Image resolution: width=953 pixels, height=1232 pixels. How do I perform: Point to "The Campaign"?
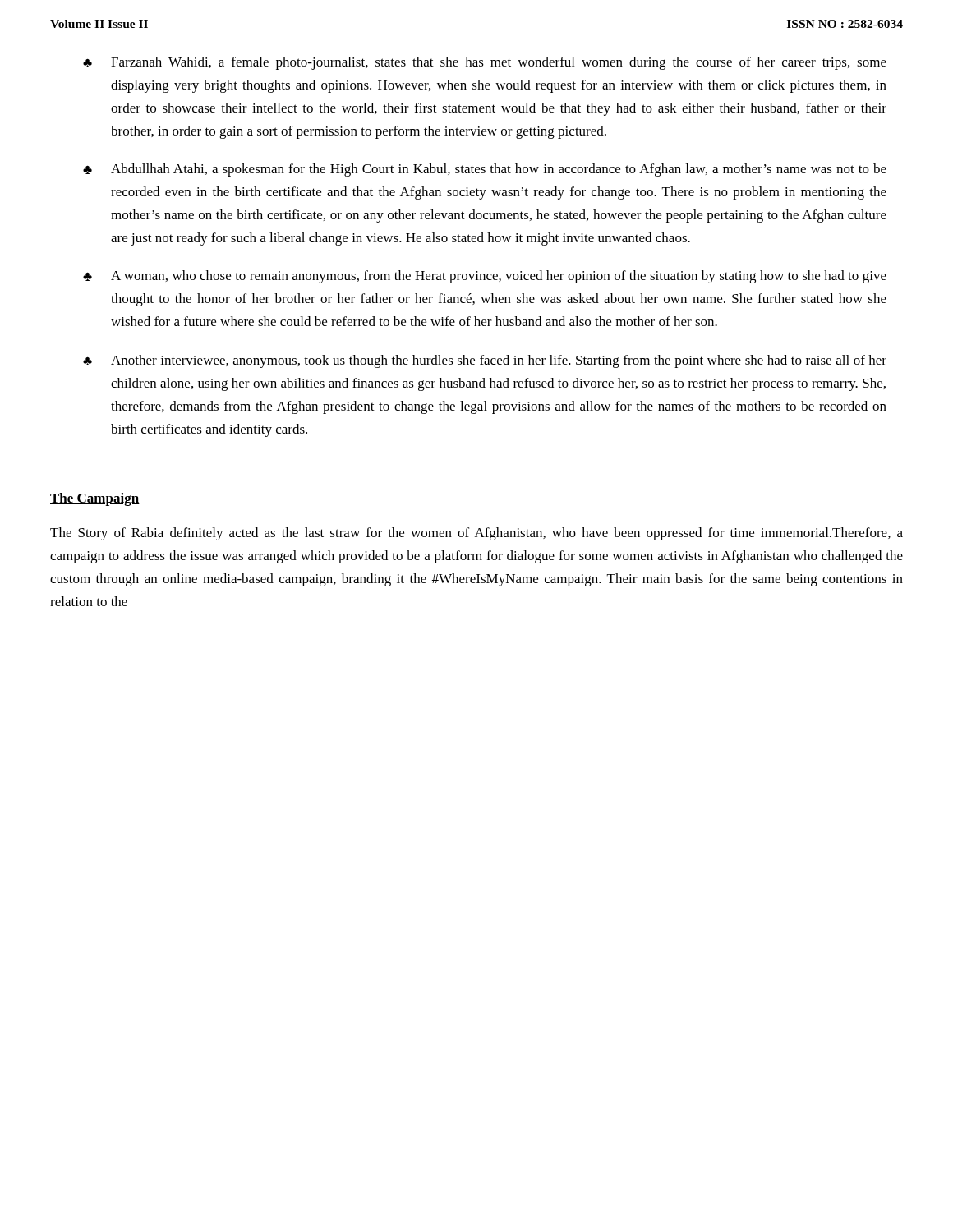click(95, 498)
